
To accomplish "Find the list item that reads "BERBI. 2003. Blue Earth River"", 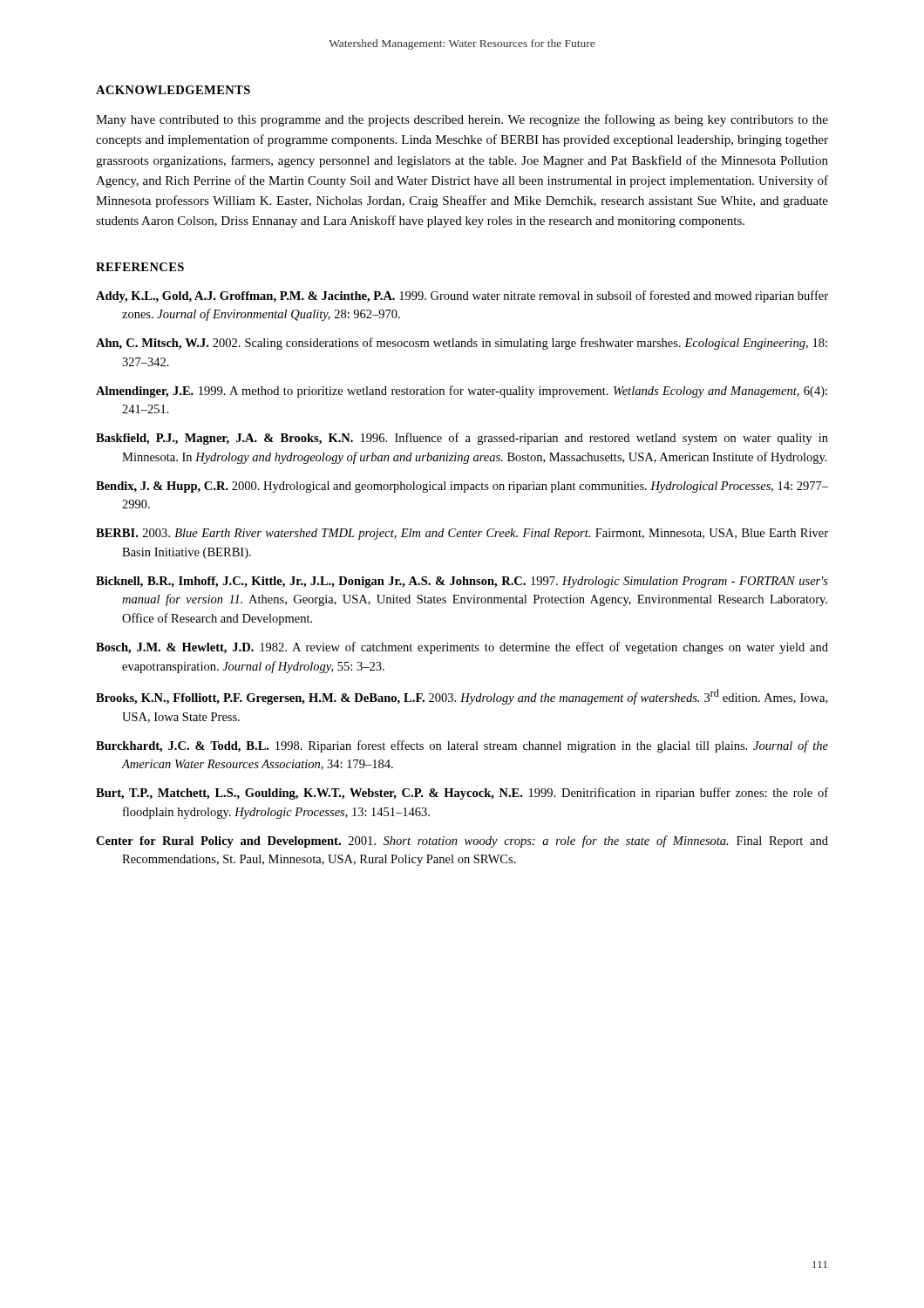I will [x=462, y=542].
